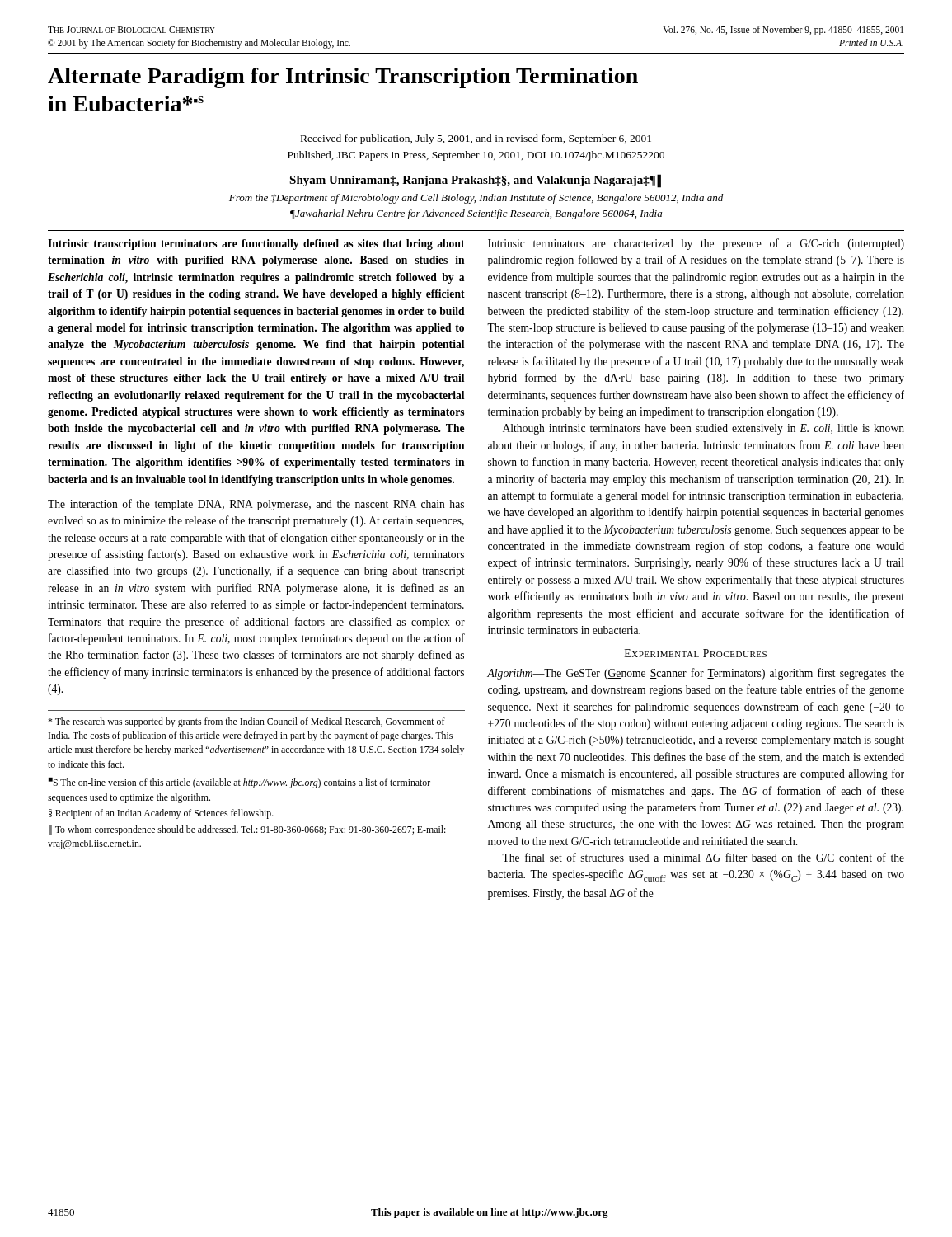Navigate to the passage starting "Intrinsic transcription terminators are functionally defined"
This screenshot has width=952, height=1237.
(x=256, y=362)
